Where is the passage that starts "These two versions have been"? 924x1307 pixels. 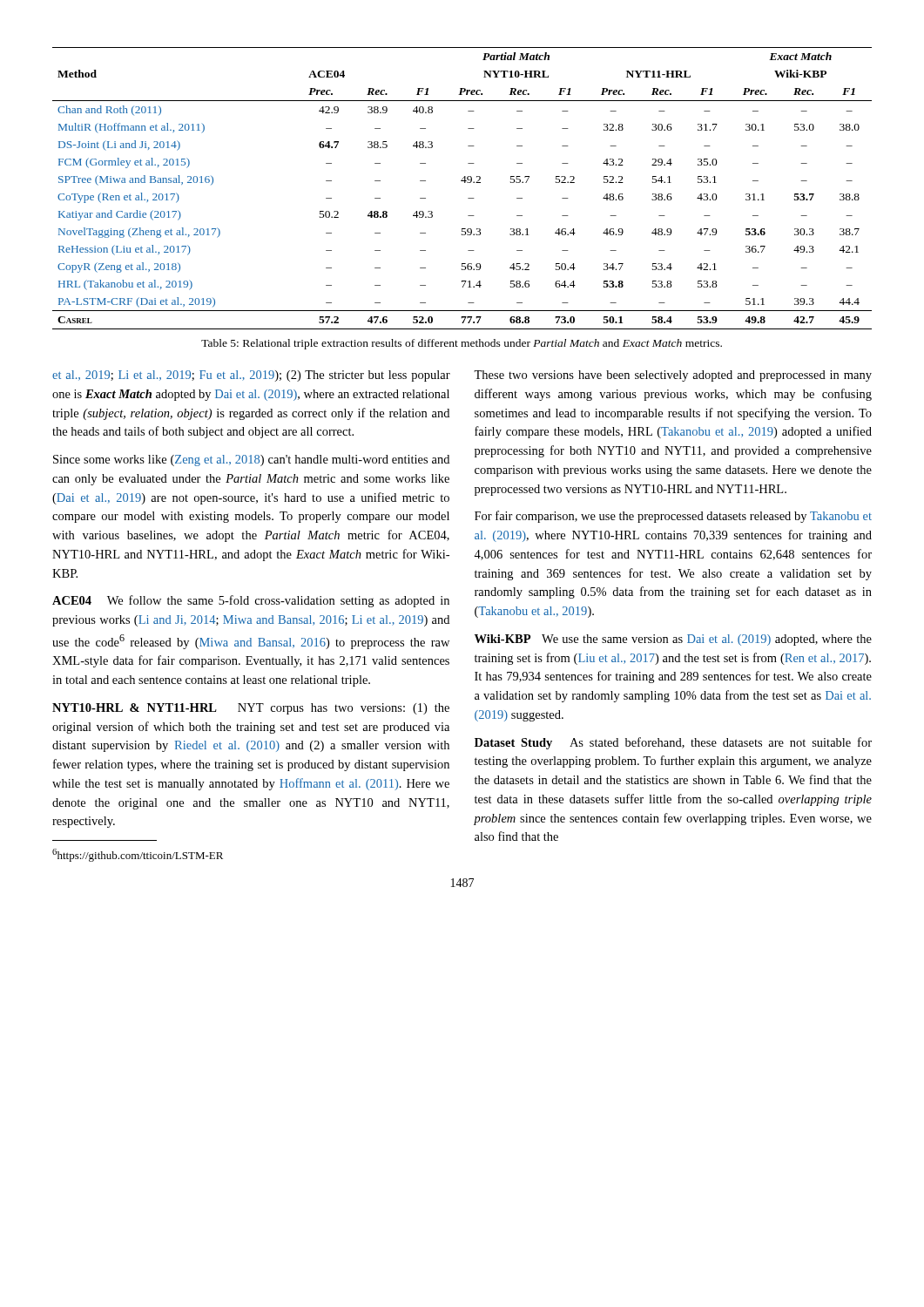point(673,432)
